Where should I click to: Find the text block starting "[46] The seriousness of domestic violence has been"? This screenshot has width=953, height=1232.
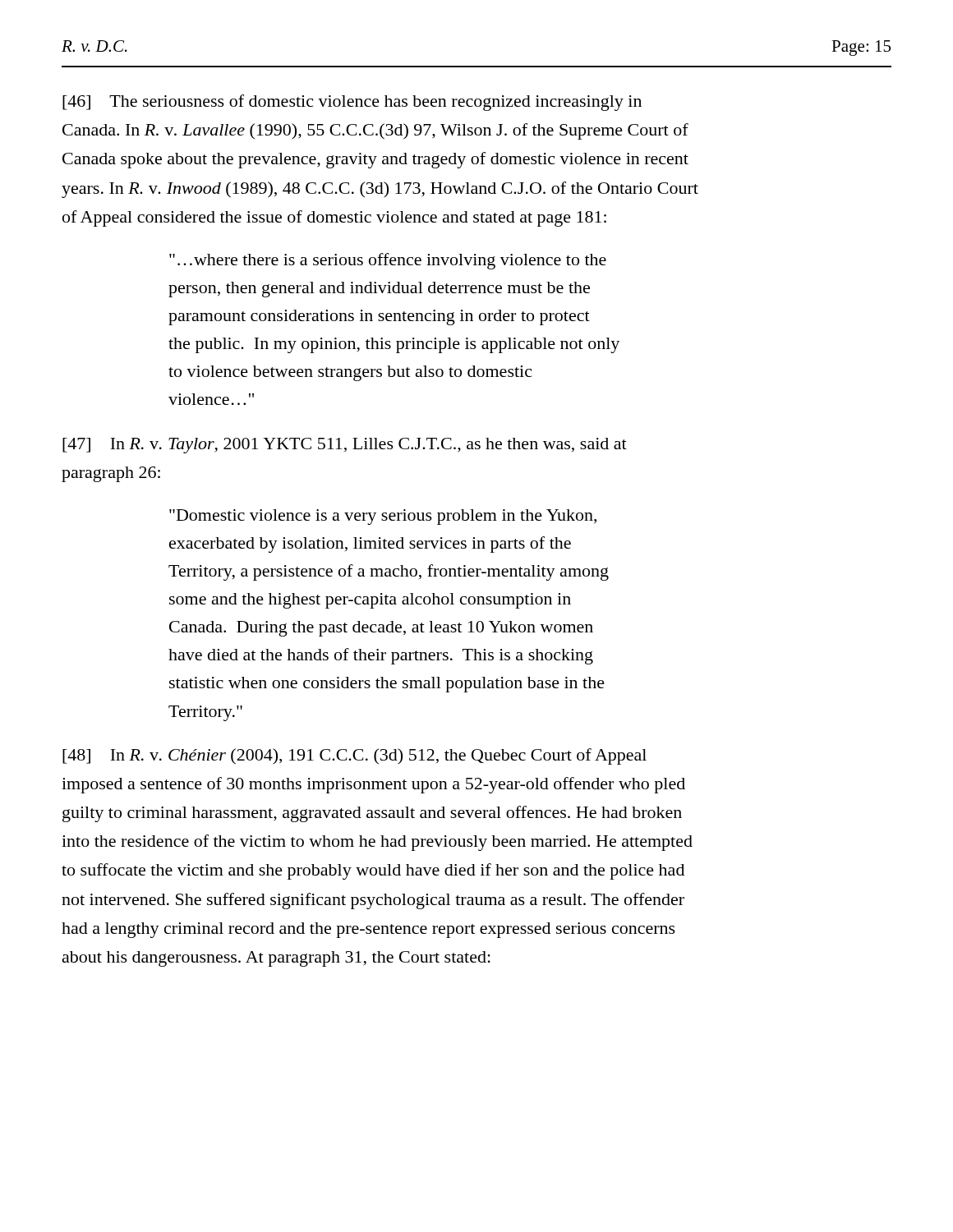click(x=476, y=158)
